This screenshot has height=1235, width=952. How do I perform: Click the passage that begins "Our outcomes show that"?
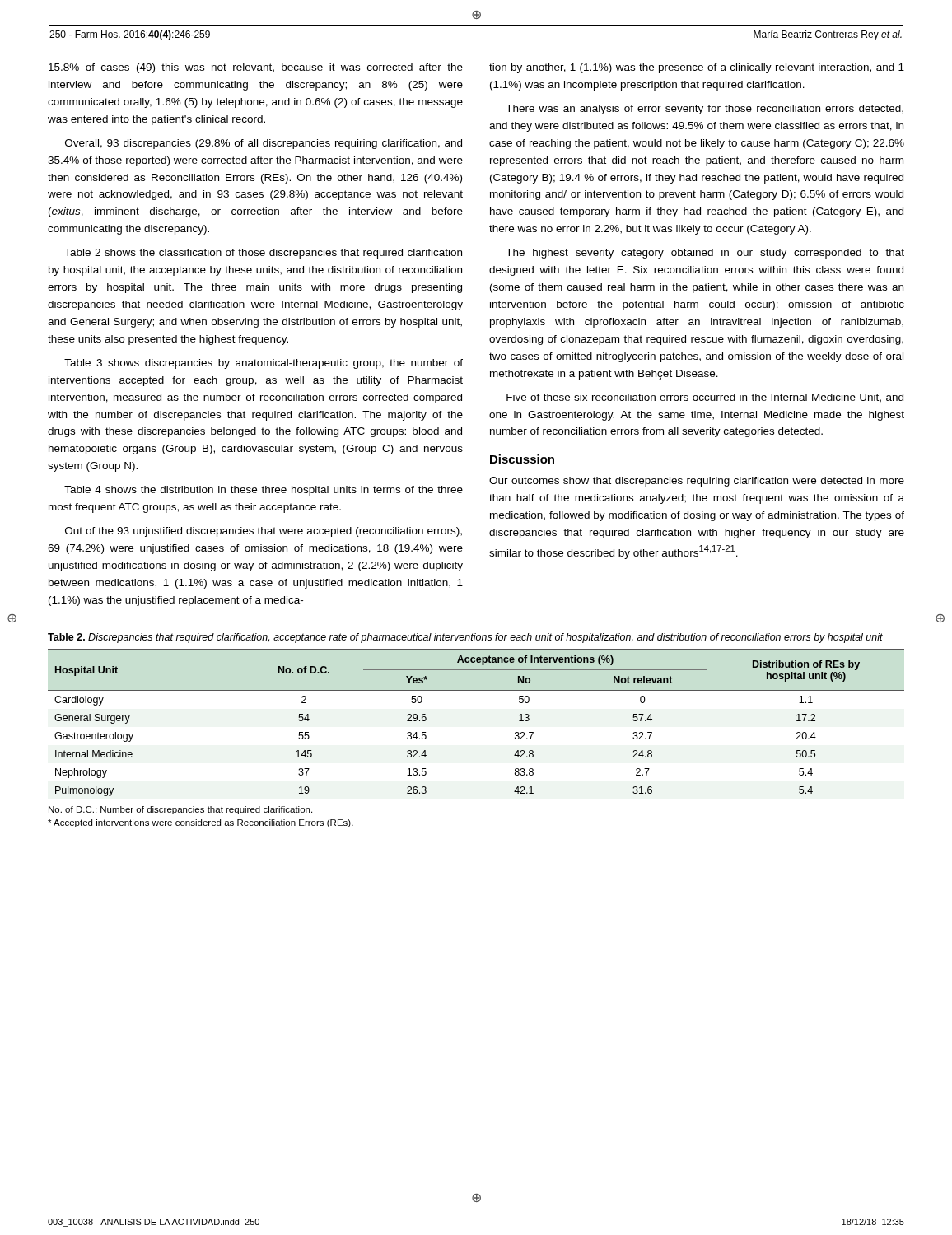(697, 517)
